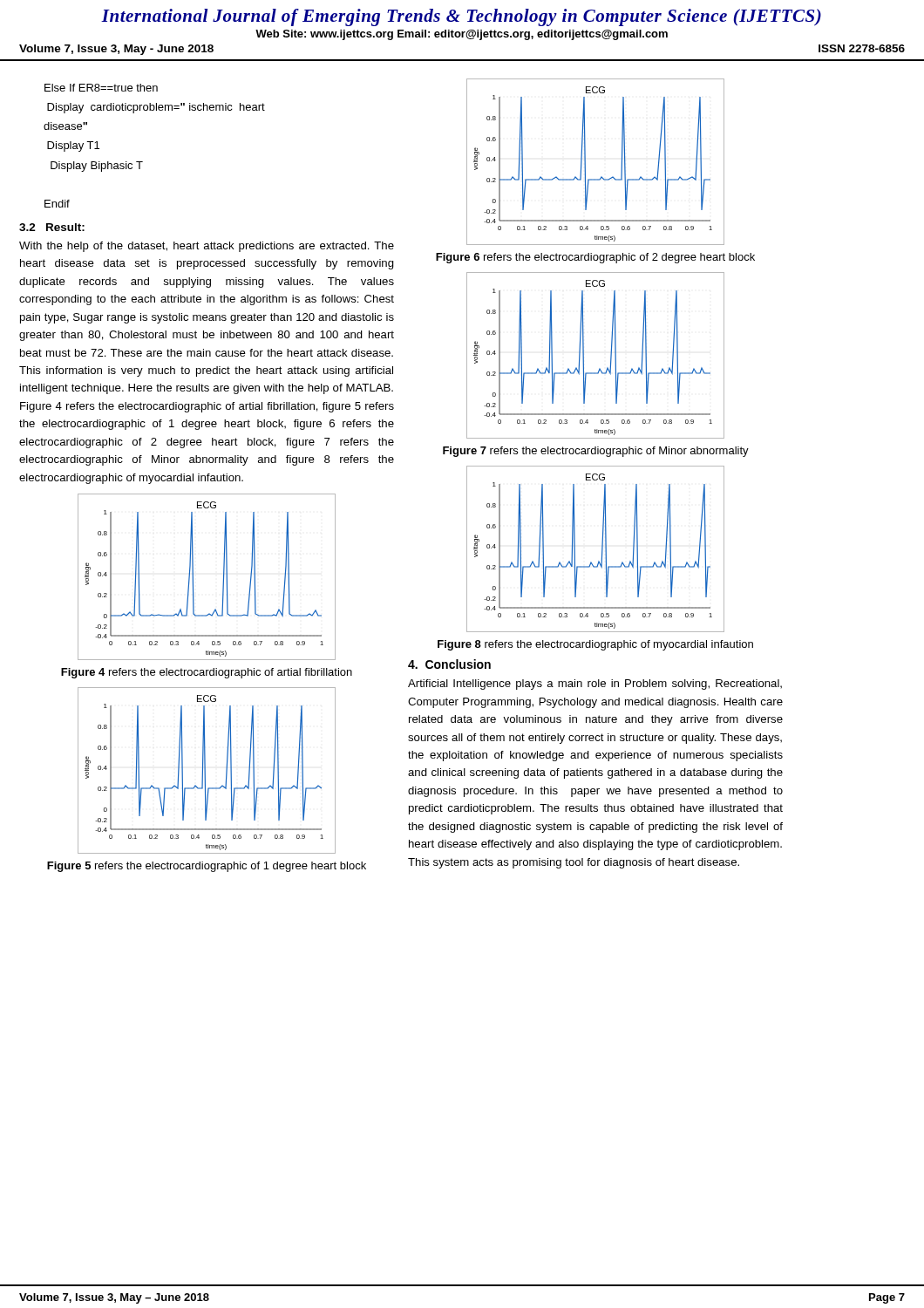The width and height of the screenshot is (924, 1308).
Task: Select the block starting "Figure 5 refers the"
Action: (207, 866)
